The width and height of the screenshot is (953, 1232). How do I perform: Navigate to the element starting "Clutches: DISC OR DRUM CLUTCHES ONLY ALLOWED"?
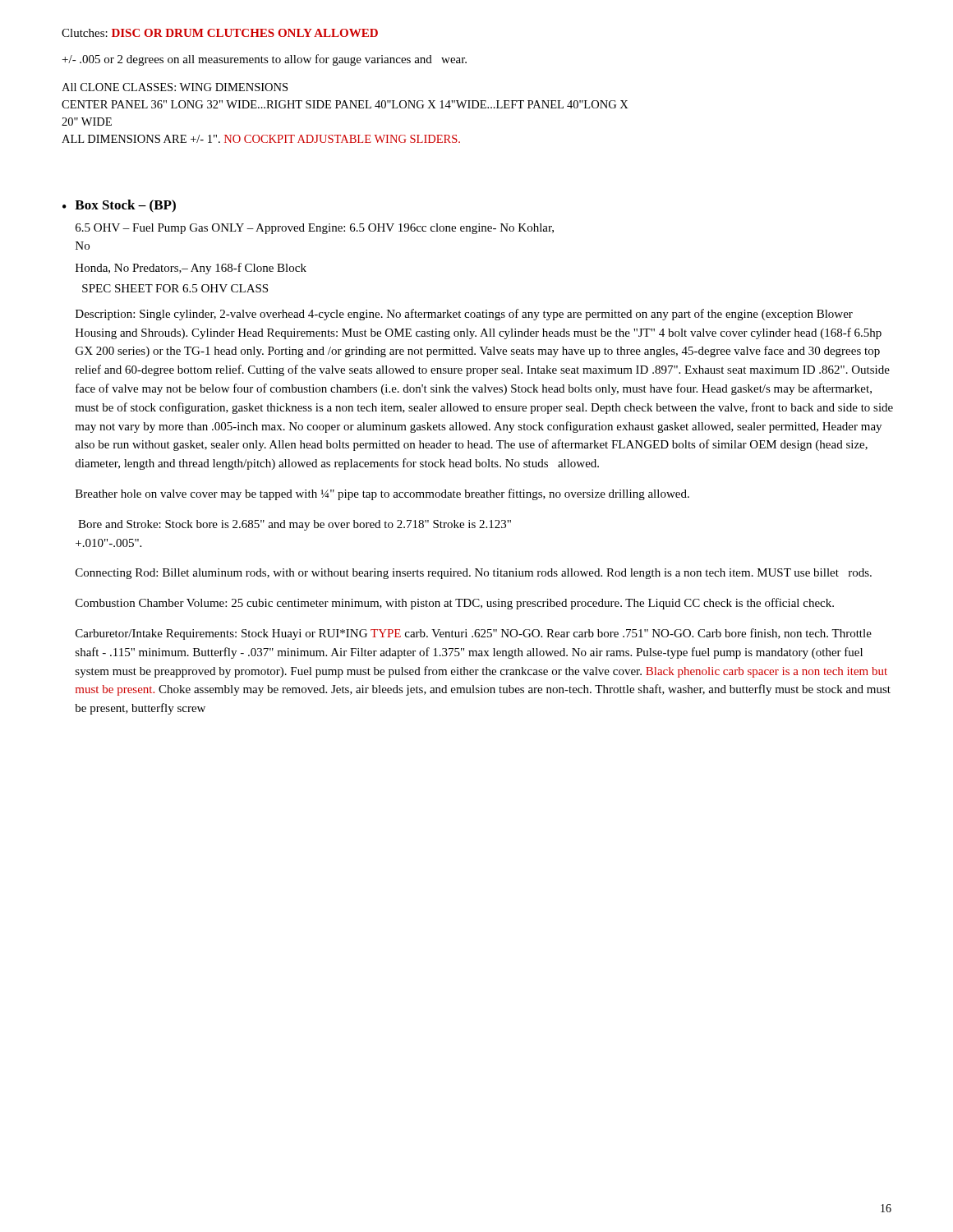pyautogui.click(x=220, y=33)
